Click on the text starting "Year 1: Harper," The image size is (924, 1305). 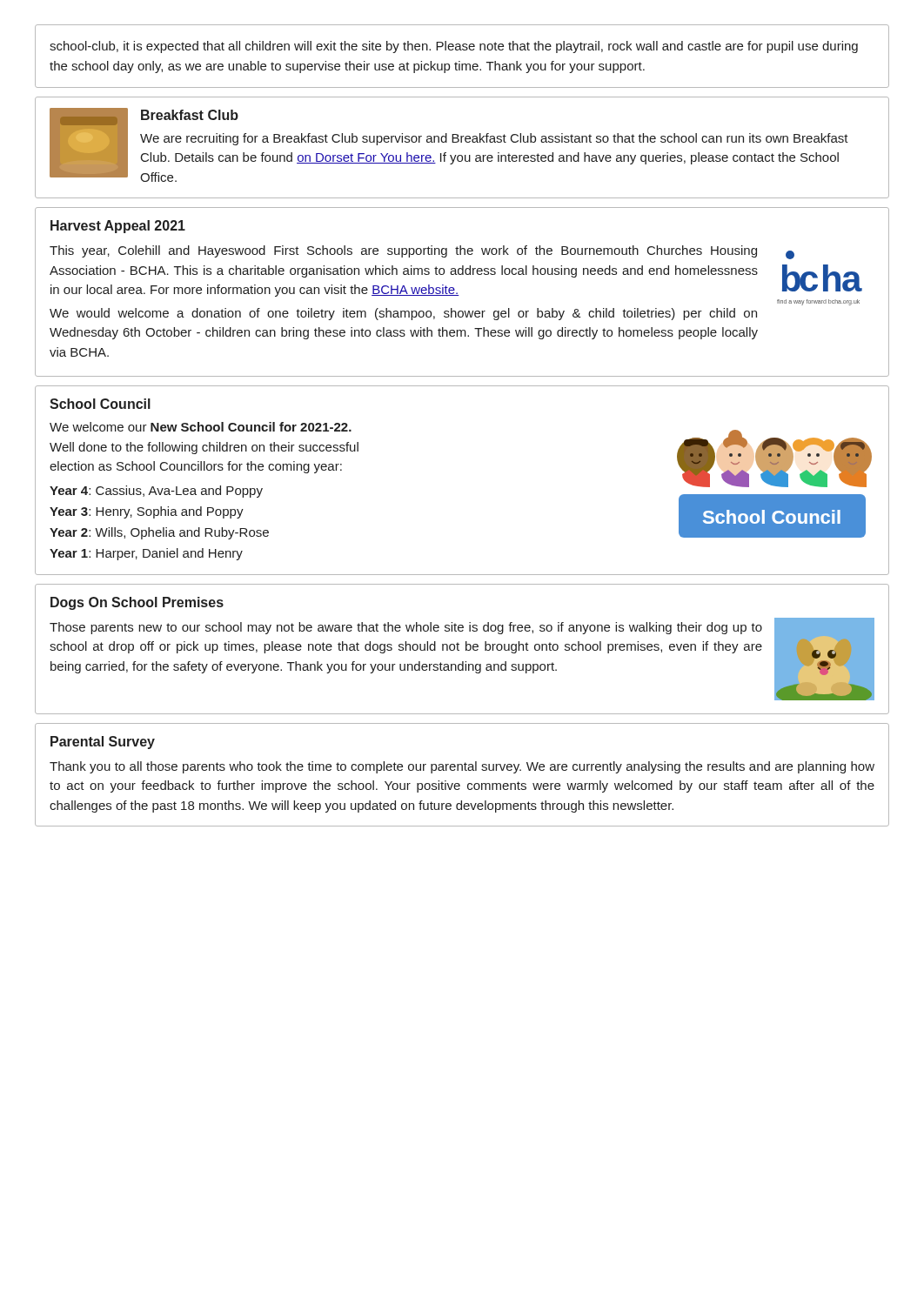pyautogui.click(x=146, y=552)
